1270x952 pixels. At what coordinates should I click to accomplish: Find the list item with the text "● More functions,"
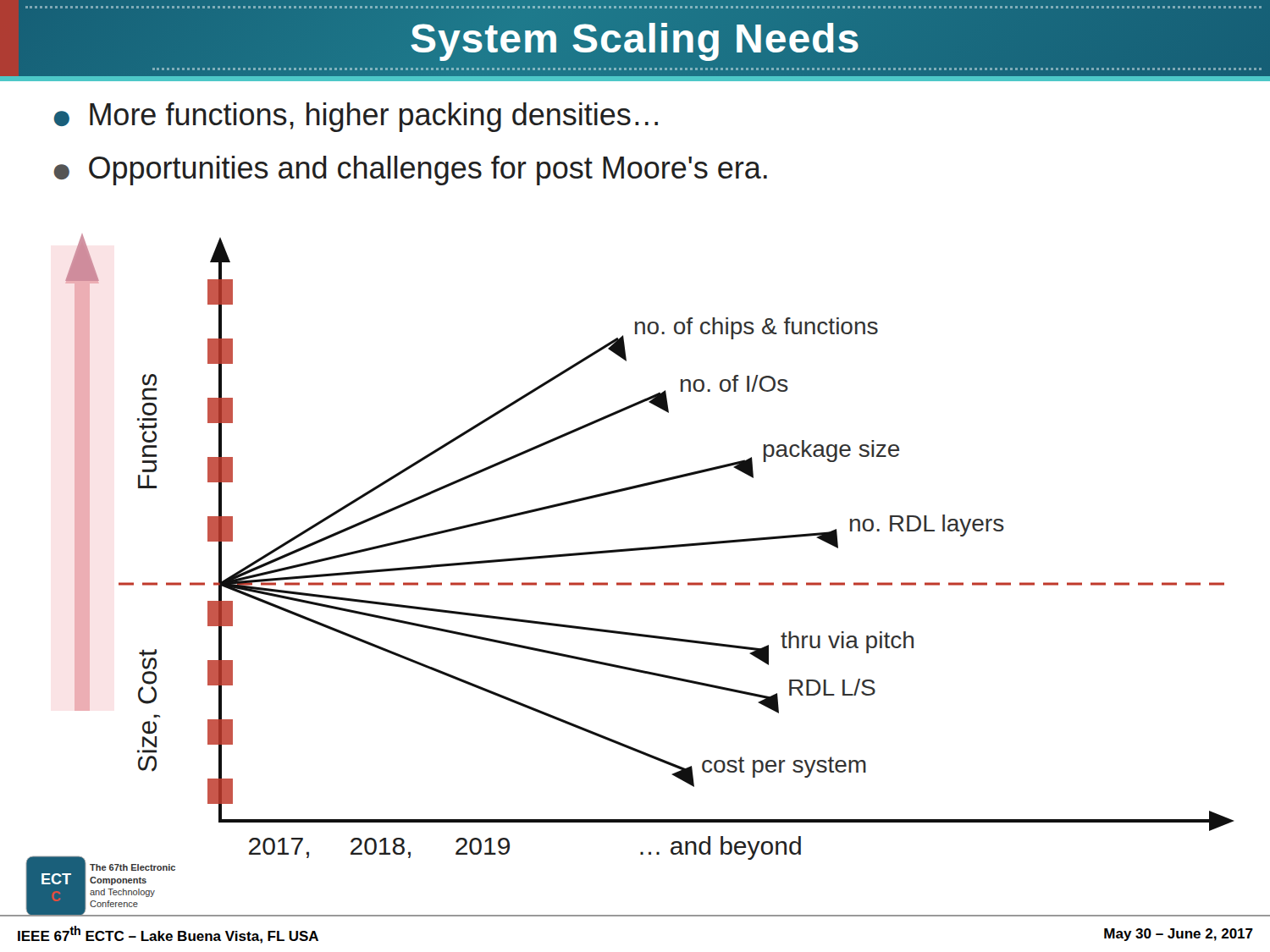pyautogui.click(x=356, y=116)
